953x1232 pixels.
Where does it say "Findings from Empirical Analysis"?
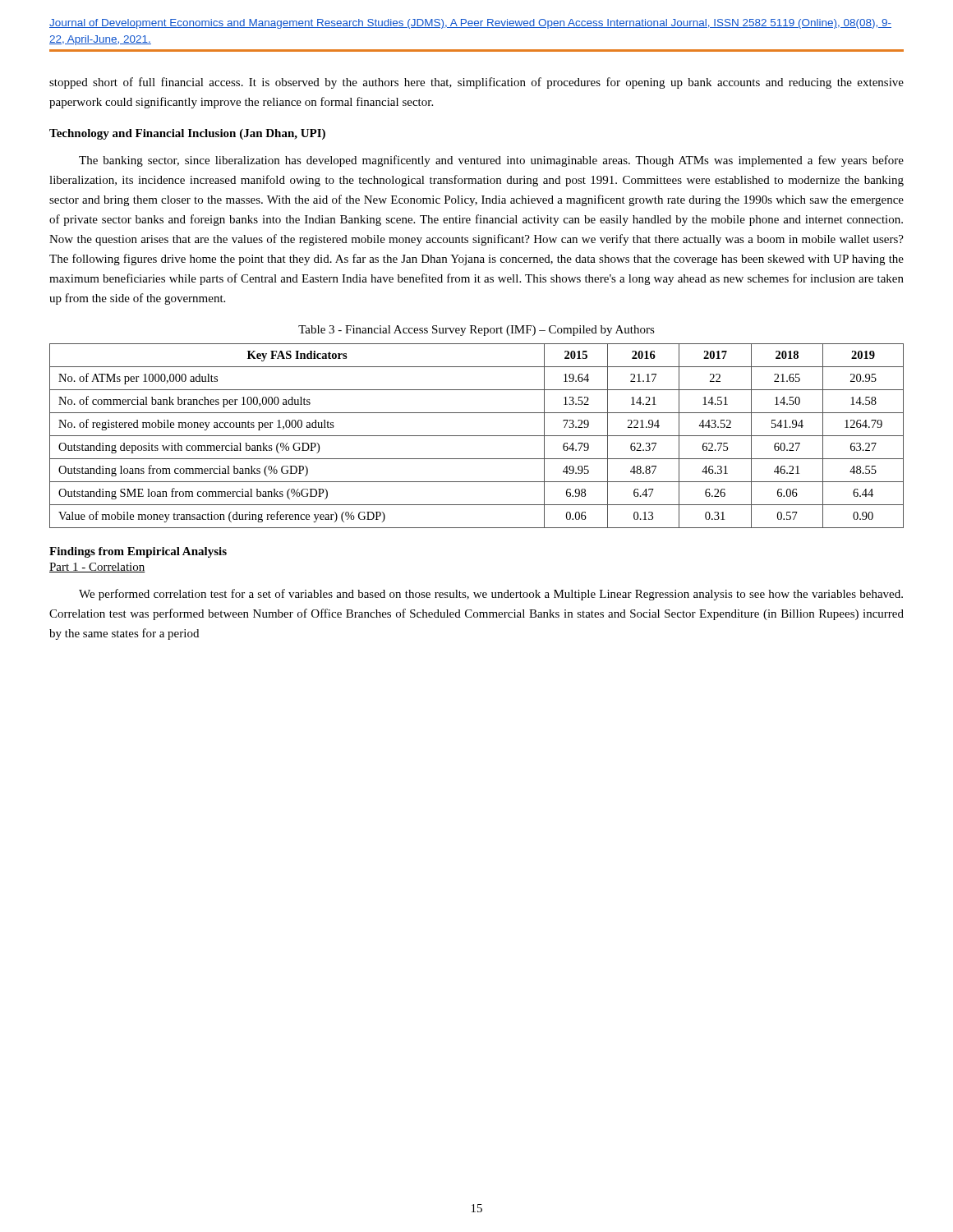point(138,551)
